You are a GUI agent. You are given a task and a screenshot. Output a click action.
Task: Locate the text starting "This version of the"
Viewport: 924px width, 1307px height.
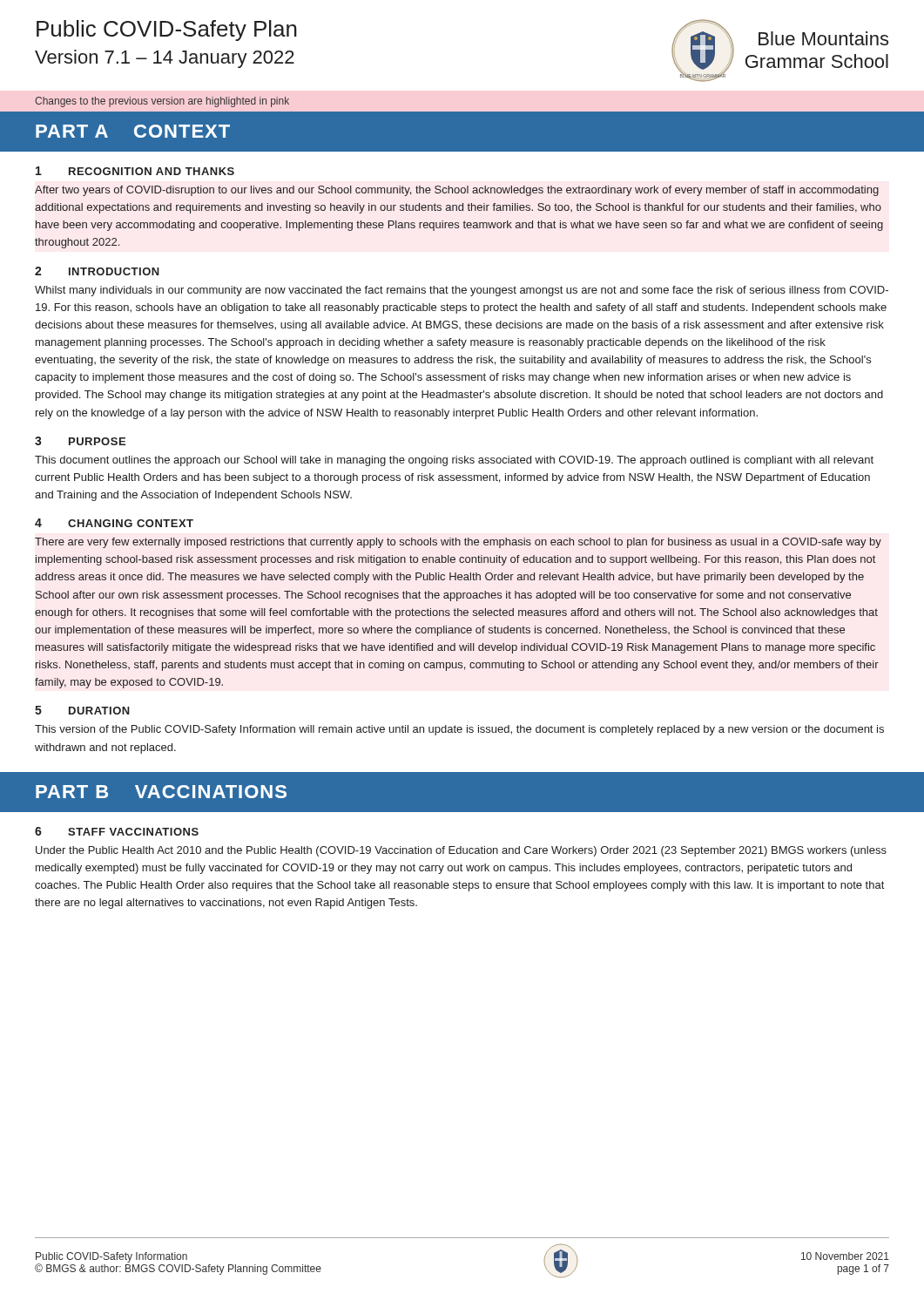click(x=460, y=738)
